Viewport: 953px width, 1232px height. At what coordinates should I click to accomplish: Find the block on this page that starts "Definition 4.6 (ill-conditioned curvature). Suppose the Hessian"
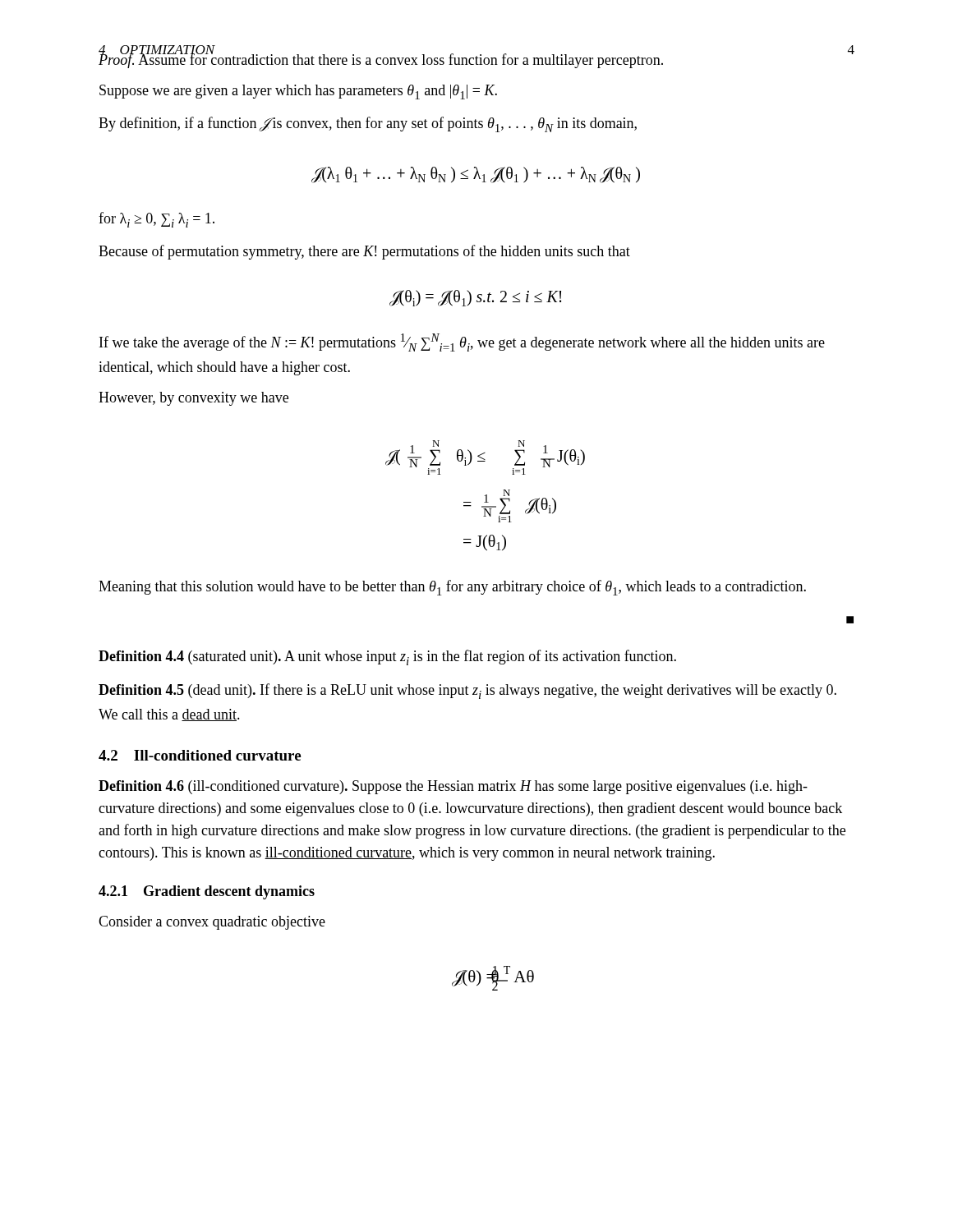[x=476, y=820]
